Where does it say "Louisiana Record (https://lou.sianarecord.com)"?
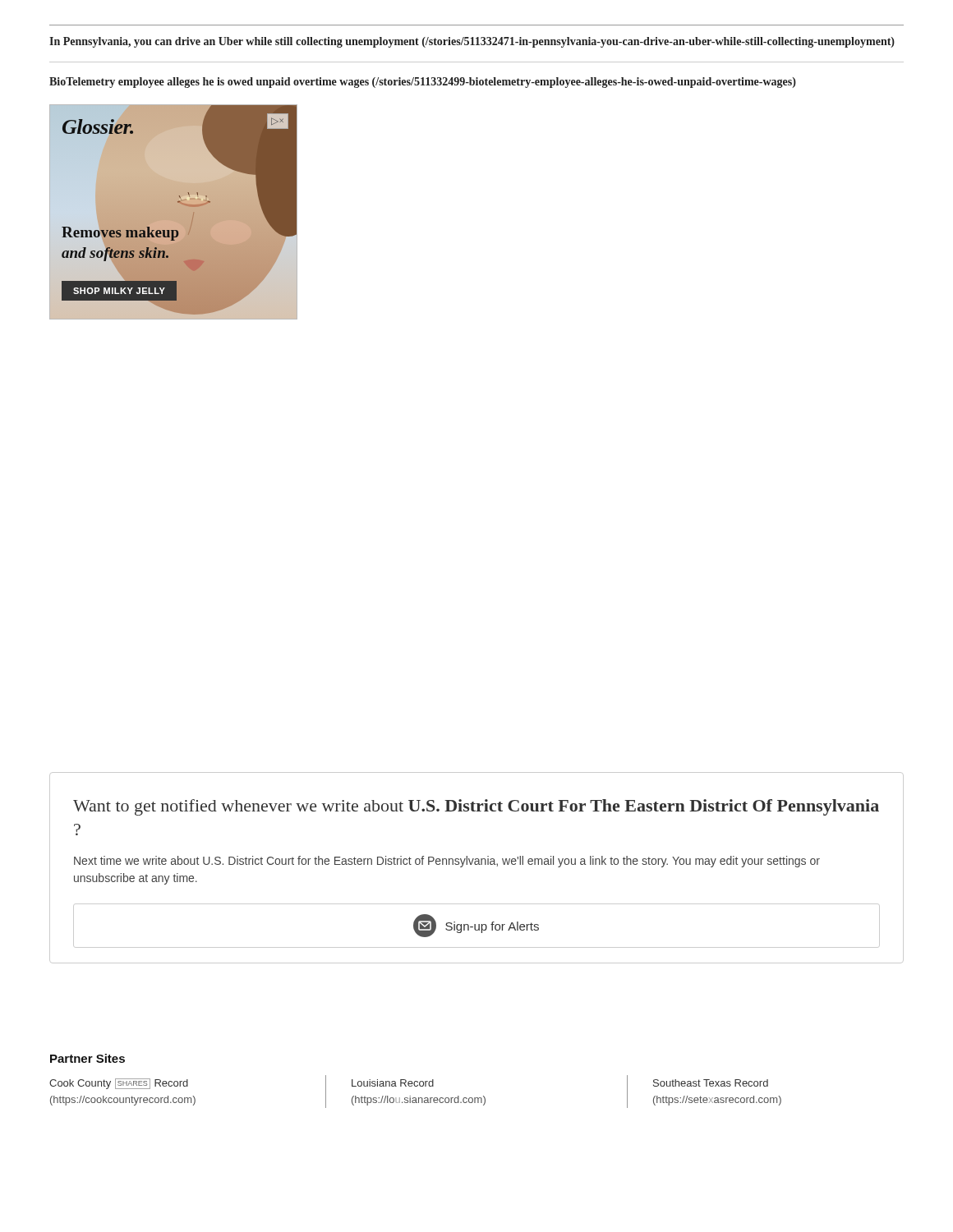The height and width of the screenshot is (1232, 953). pyautogui.click(x=418, y=1091)
